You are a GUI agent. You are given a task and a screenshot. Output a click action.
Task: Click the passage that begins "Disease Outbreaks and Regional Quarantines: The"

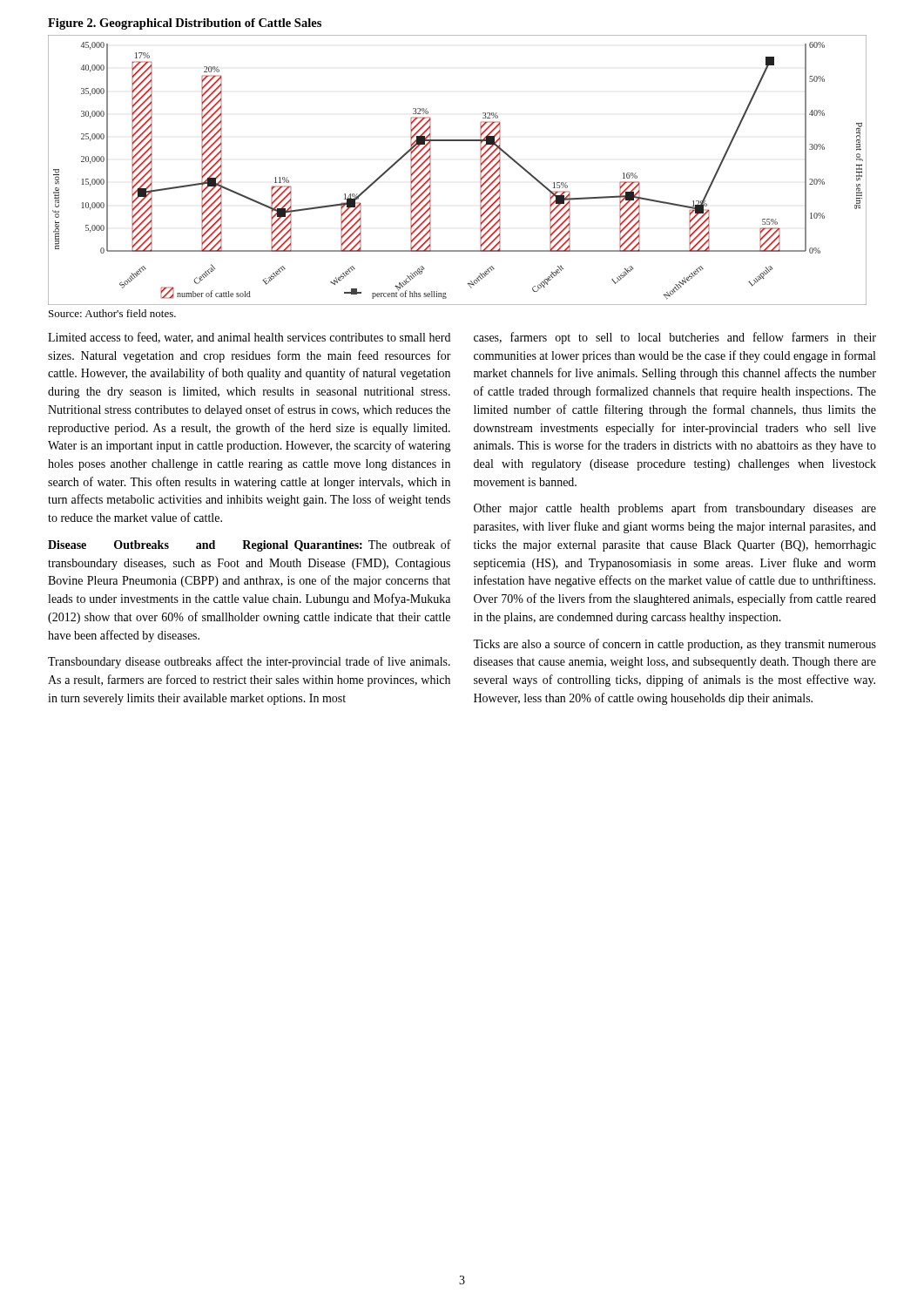pyautogui.click(x=249, y=591)
